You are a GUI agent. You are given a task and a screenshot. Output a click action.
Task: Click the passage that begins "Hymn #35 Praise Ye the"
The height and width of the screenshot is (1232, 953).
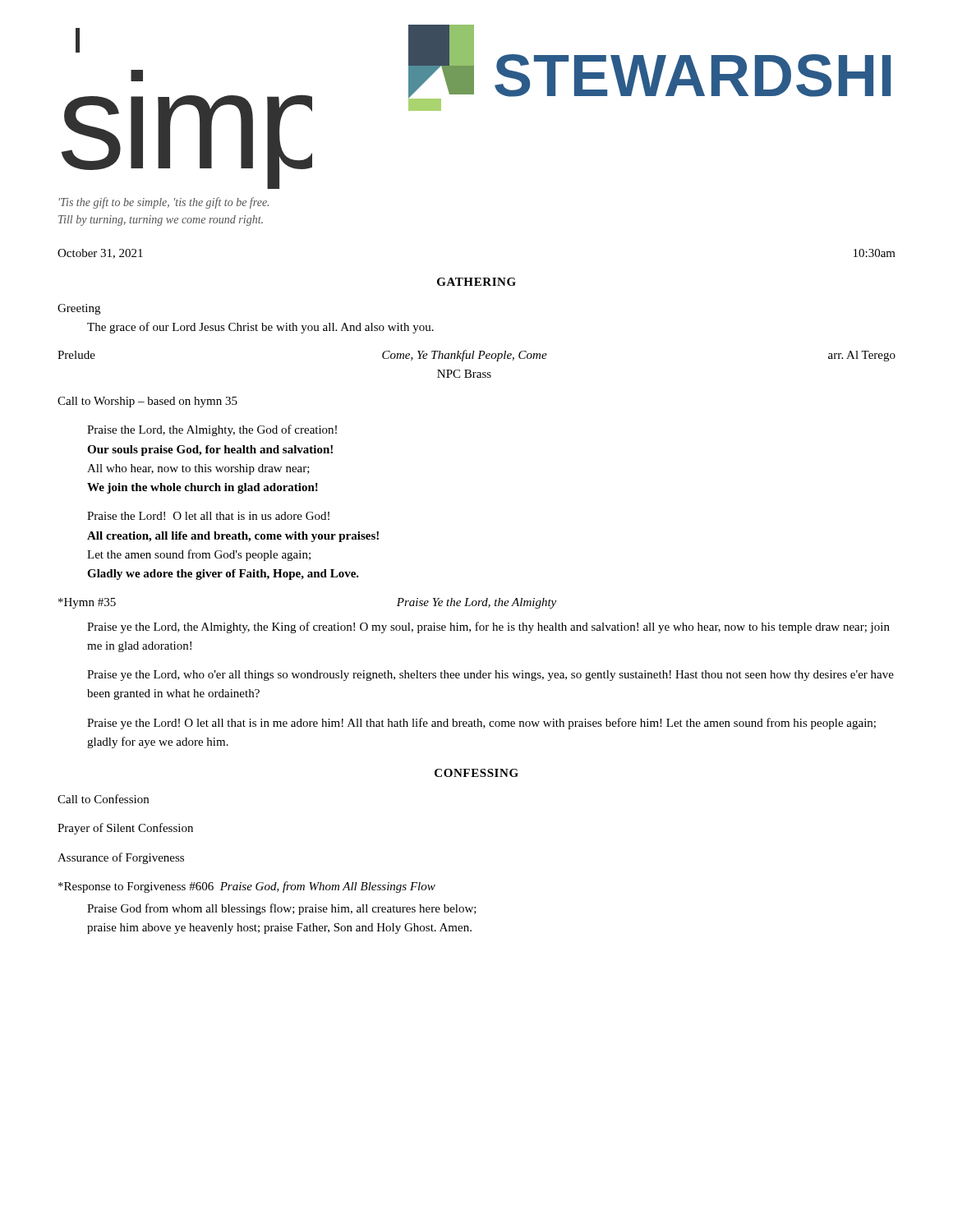(476, 672)
